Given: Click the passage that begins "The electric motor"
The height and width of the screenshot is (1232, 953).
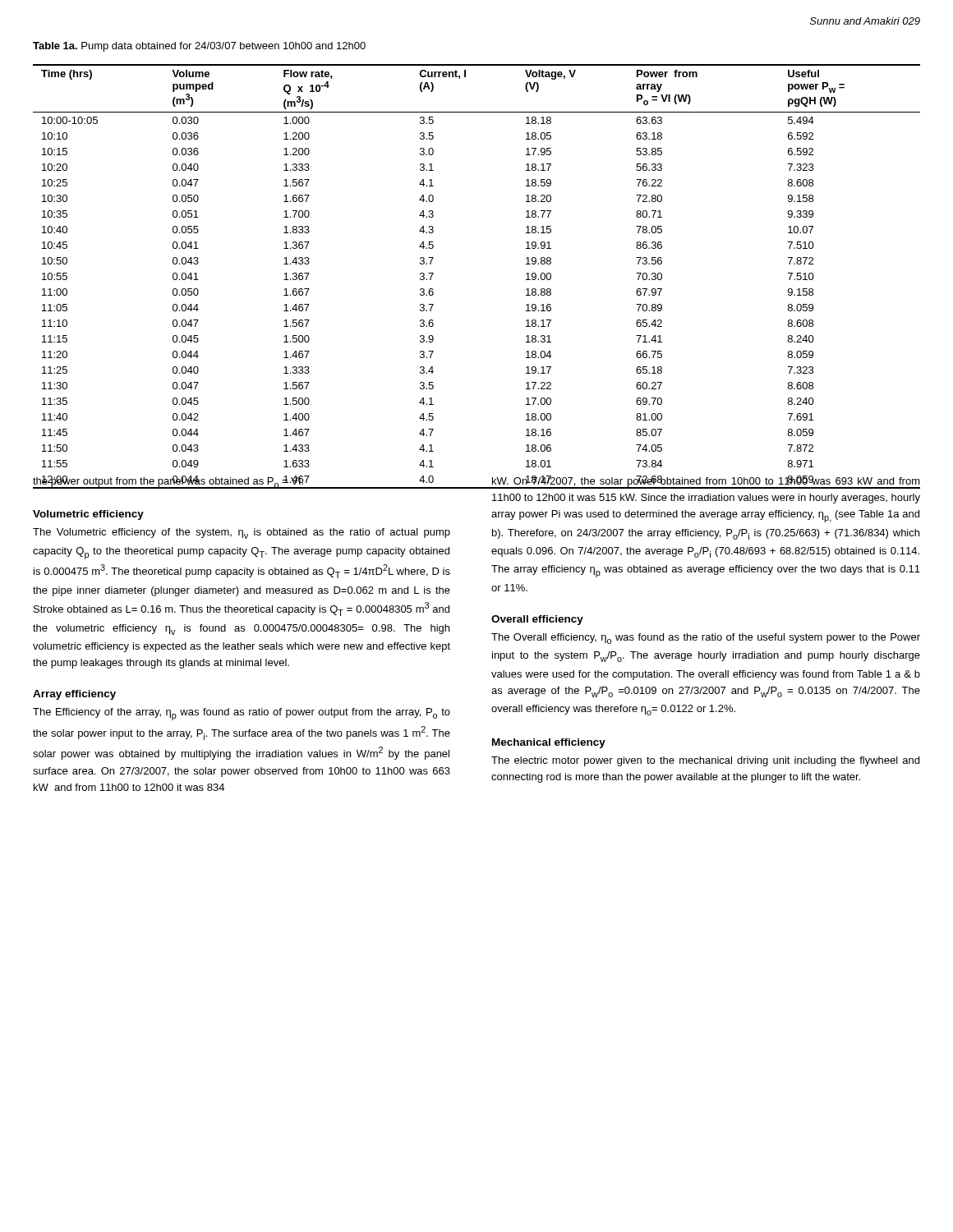Looking at the screenshot, I should coord(706,768).
